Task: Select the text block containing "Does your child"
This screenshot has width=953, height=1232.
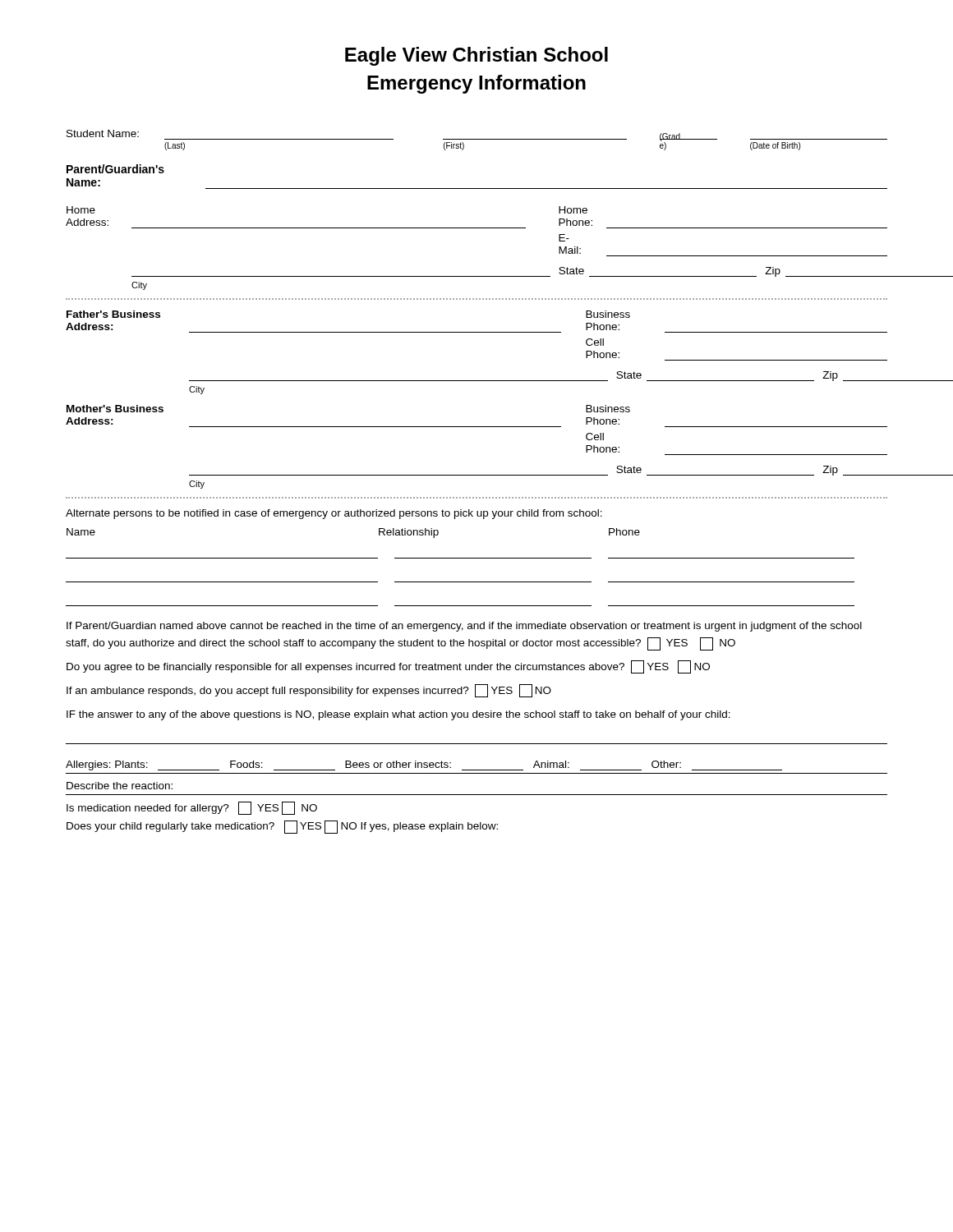Action: 282,827
